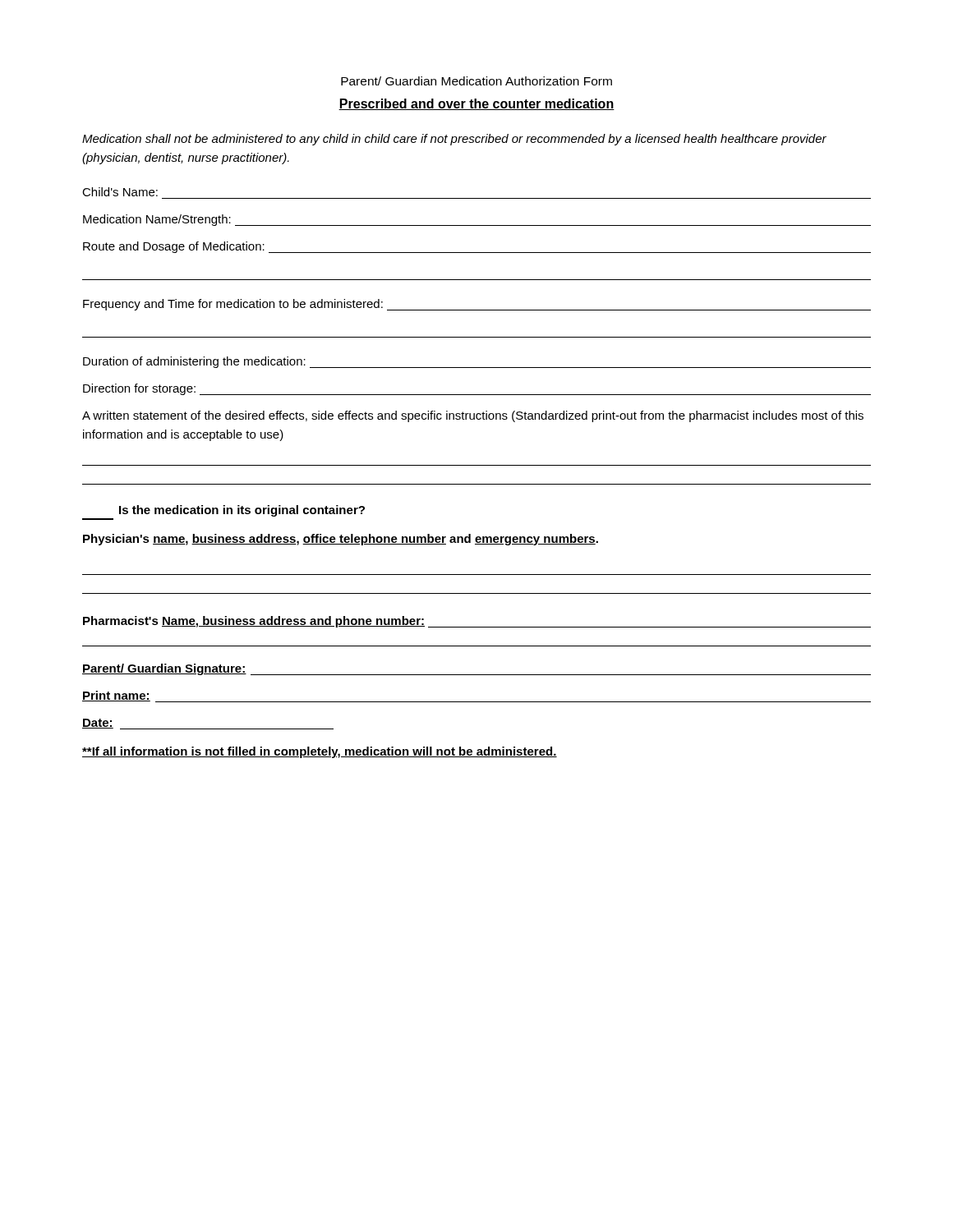Find the element starting "Parent/ Guardian Signature: Print"
This screenshot has width=953, height=1232.
[x=476, y=694]
